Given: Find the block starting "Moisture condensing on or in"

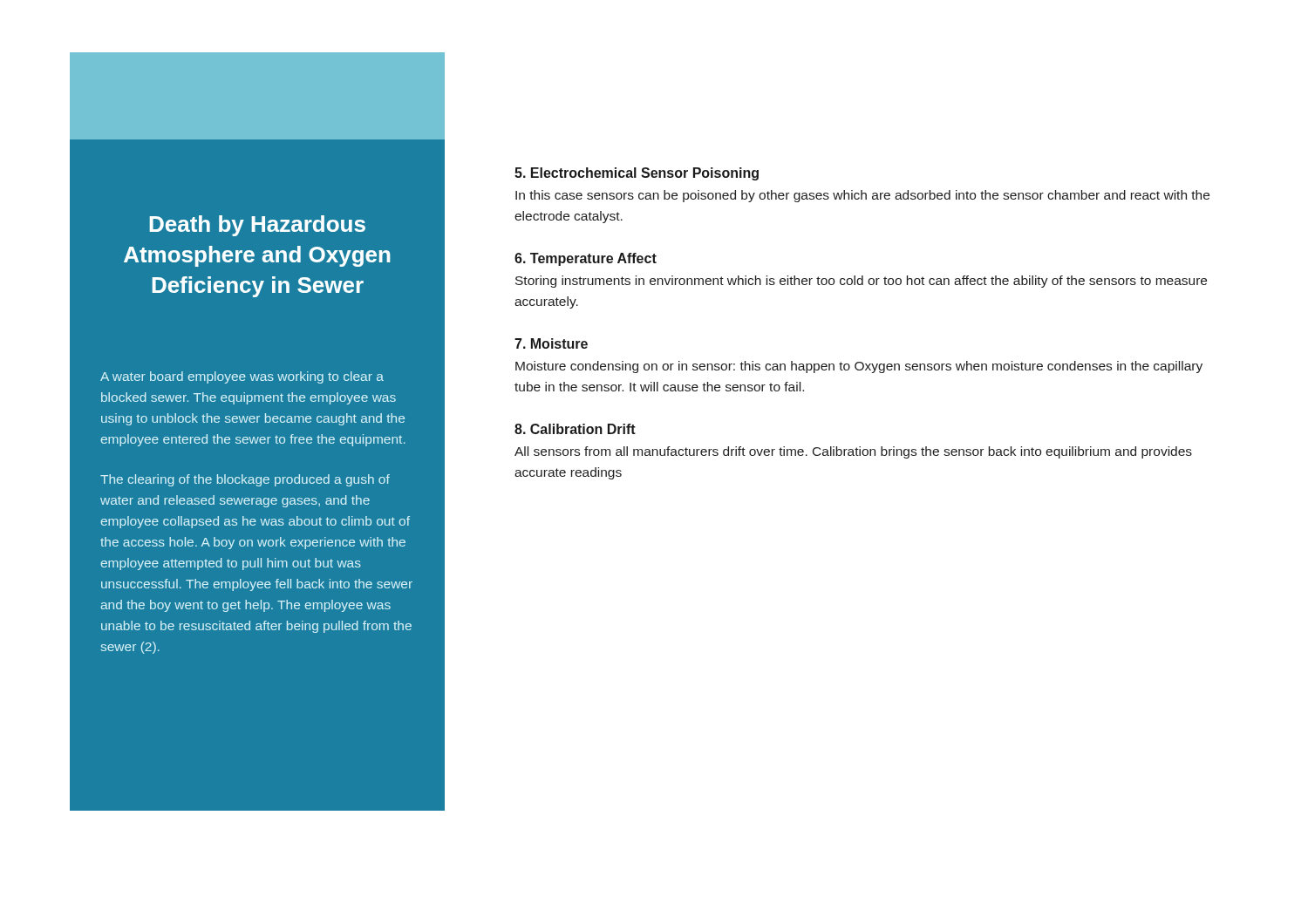Looking at the screenshot, I should (x=872, y=377).
